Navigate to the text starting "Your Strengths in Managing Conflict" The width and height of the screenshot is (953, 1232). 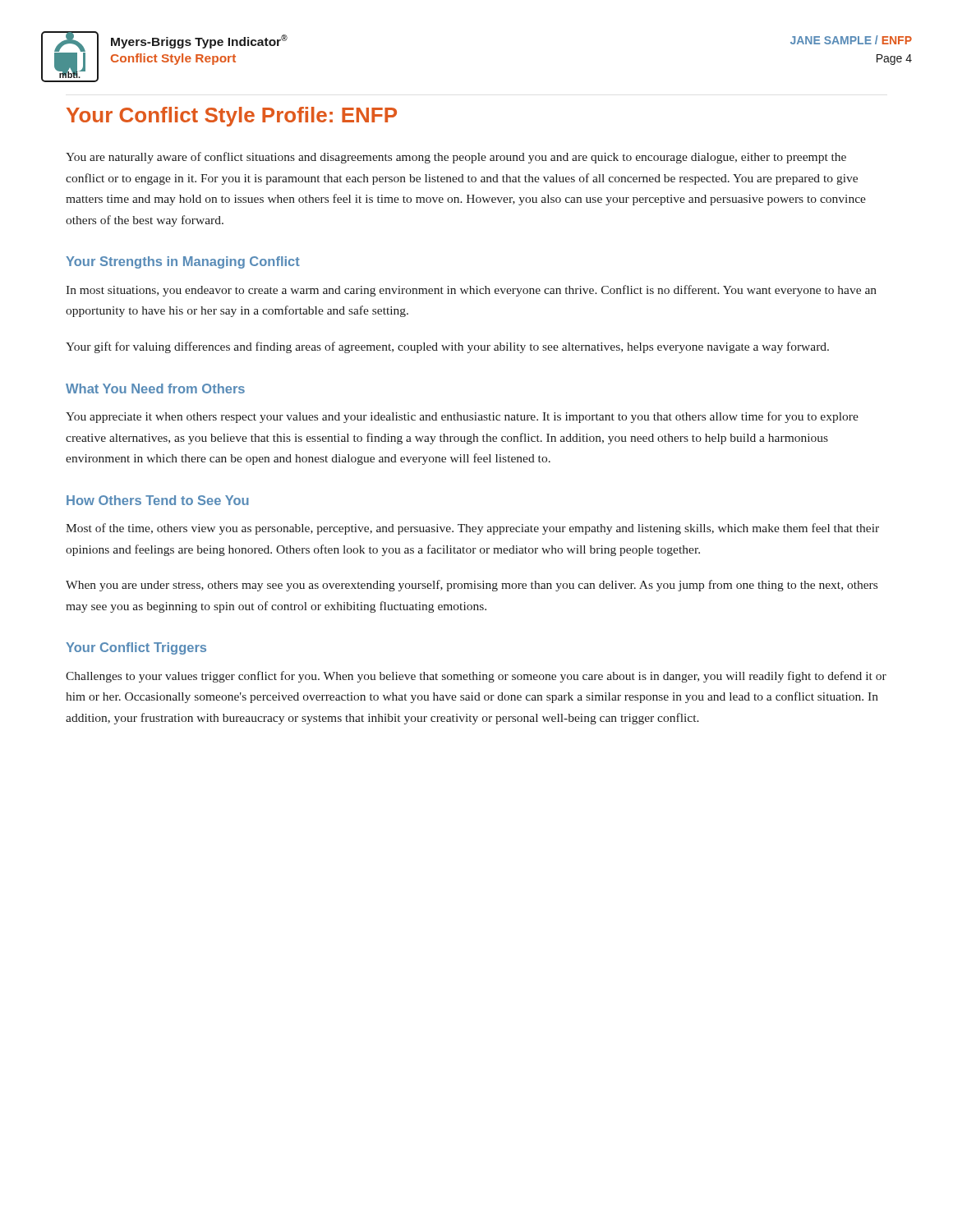point(183,262)
